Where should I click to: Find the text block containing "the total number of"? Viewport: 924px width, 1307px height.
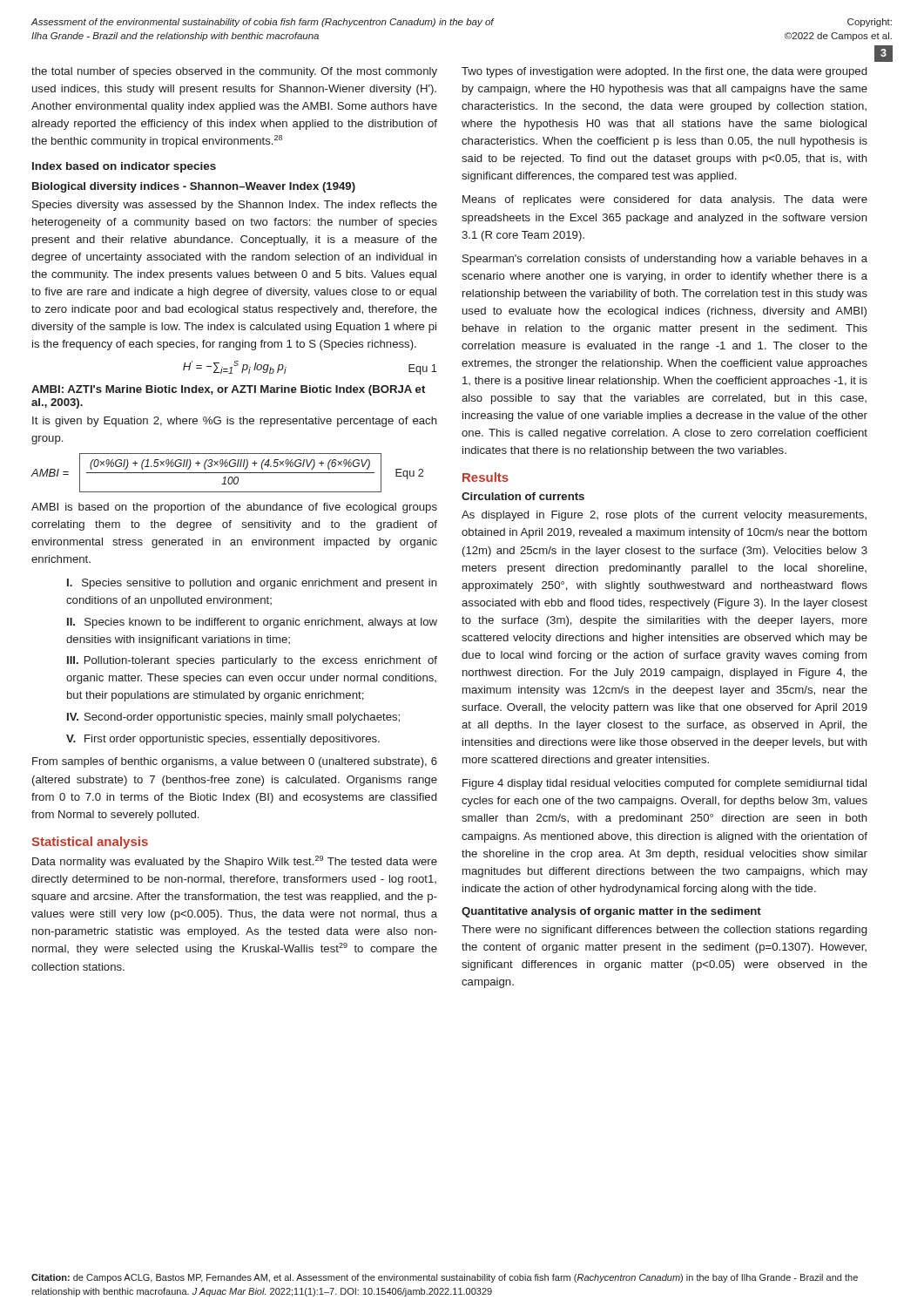(234, 107)
